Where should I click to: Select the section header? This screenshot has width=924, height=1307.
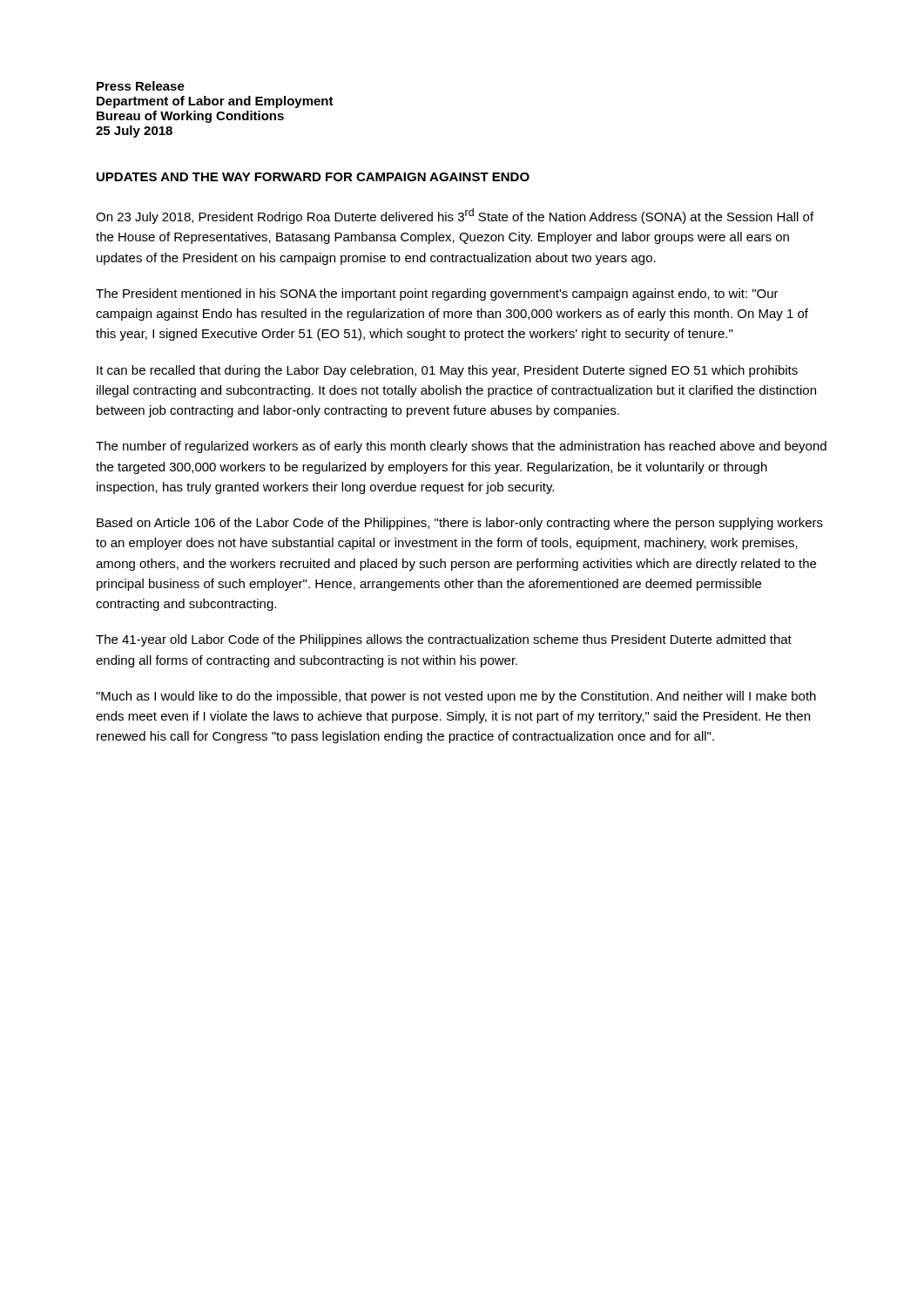click(313, 176)
